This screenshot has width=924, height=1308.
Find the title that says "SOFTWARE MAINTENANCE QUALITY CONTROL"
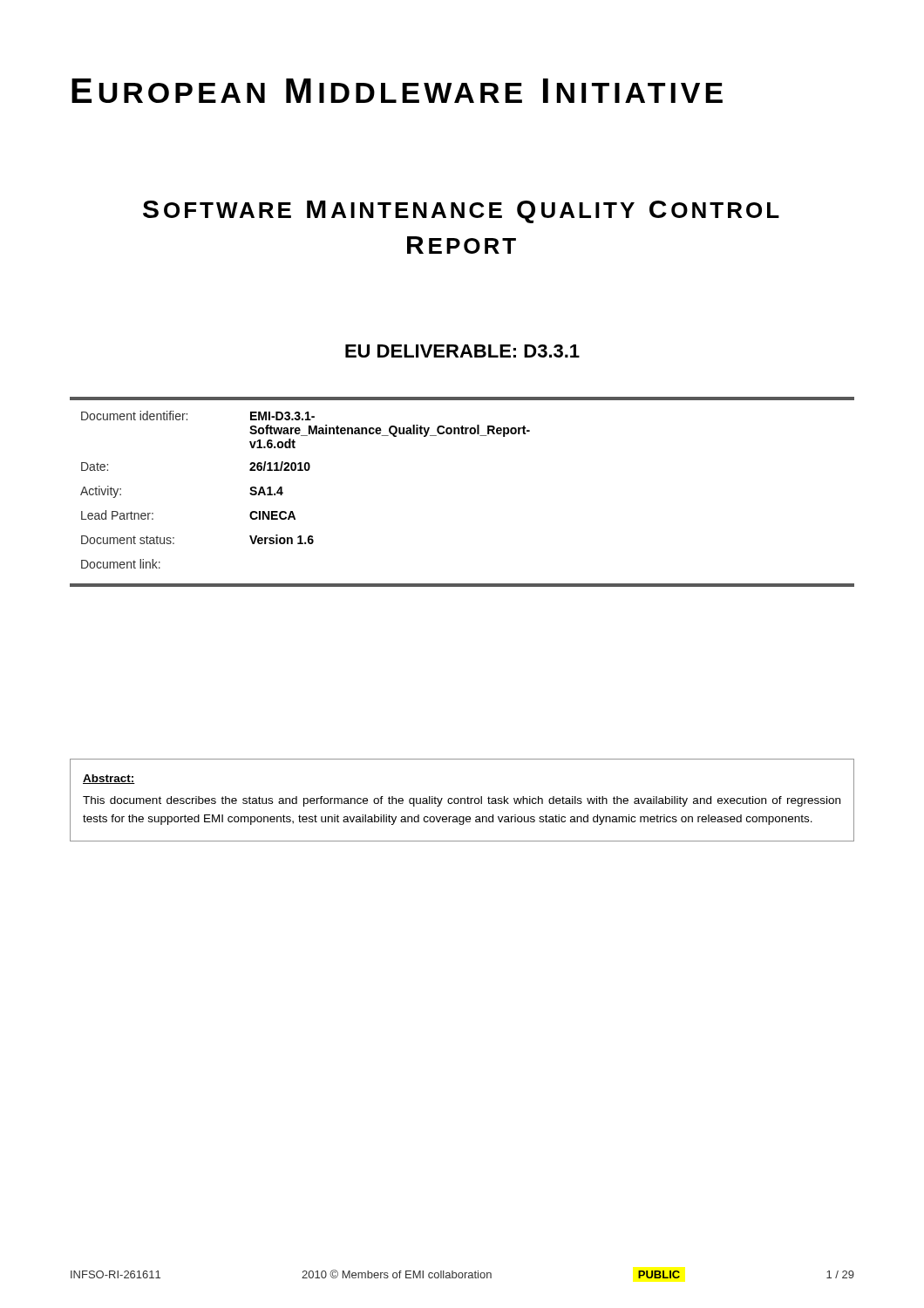(462, 227)
